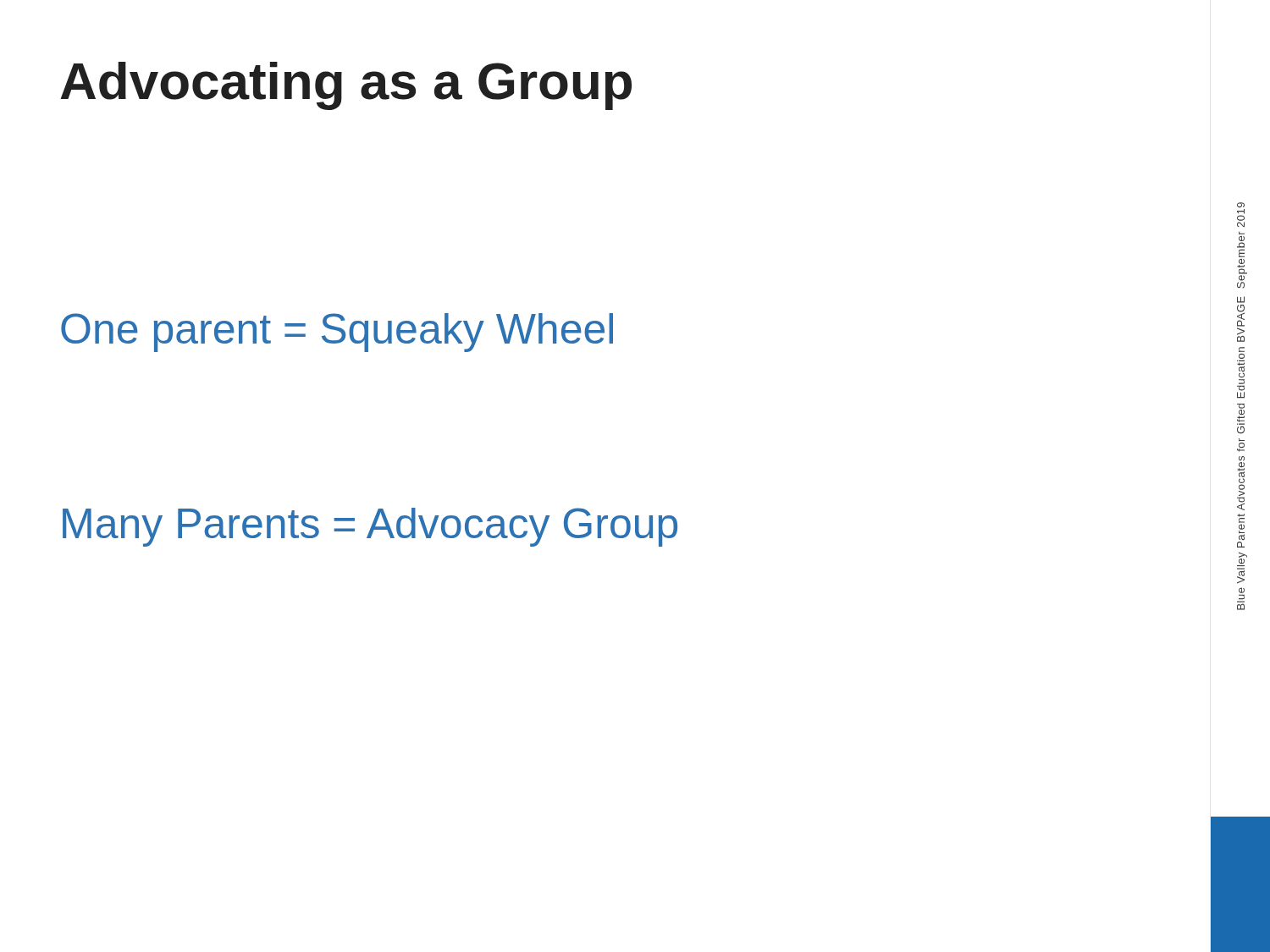
Task: Click where it says "Advocating as a Group"
Action: tap(347, 81)
